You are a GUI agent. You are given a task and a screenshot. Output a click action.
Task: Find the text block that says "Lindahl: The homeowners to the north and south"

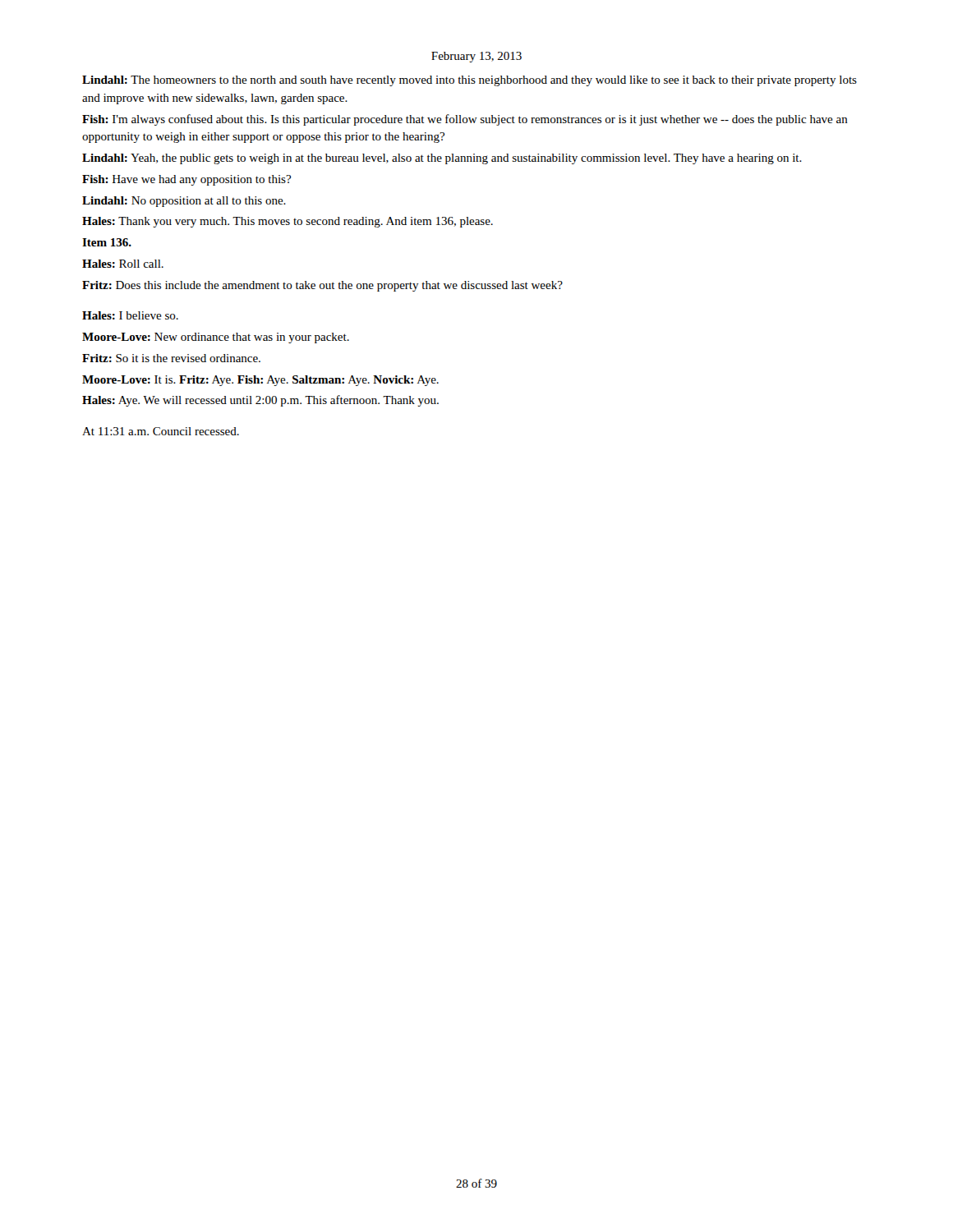(x=469, y=89)
